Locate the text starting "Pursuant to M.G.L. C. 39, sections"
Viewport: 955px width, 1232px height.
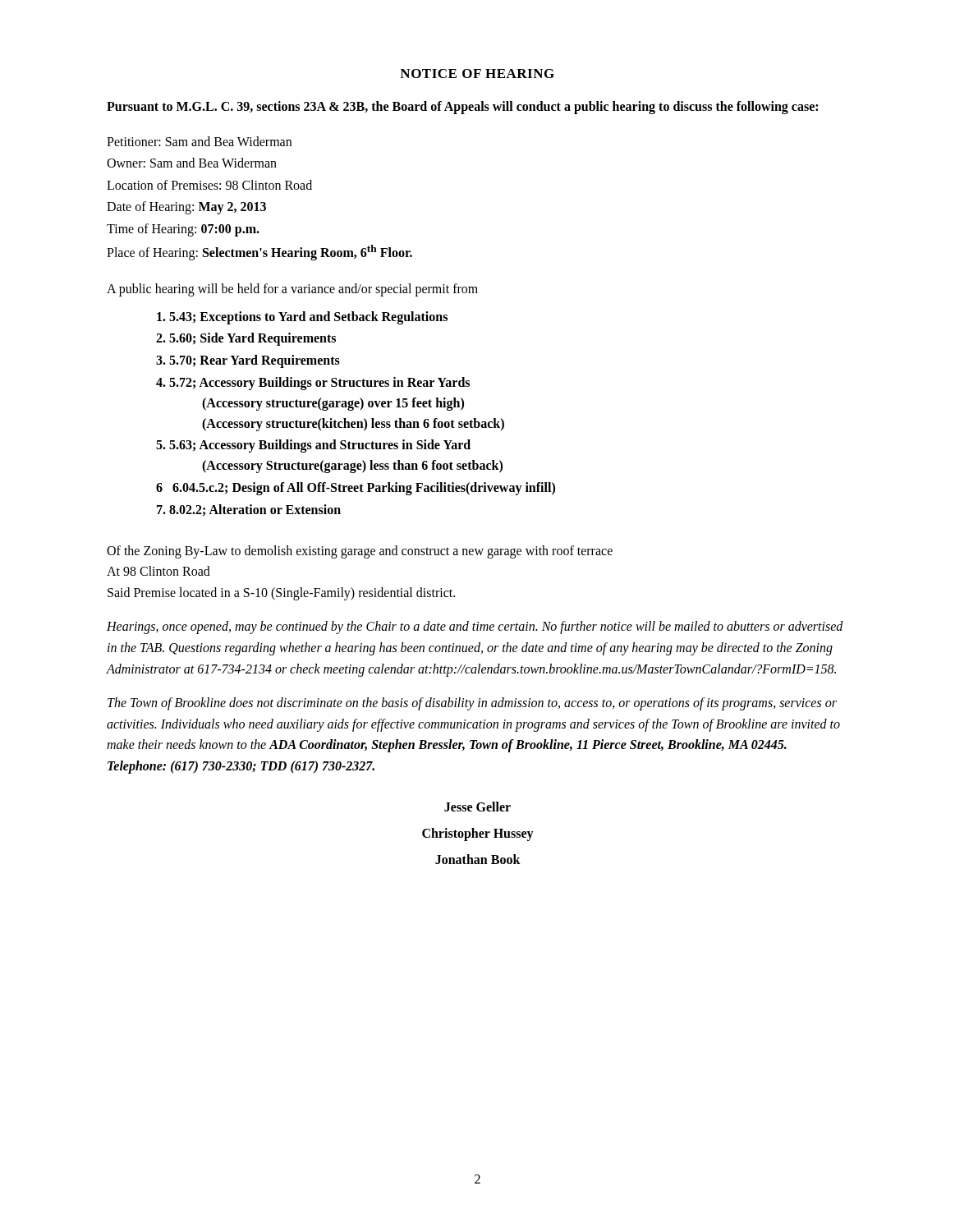tap(463, 106)
